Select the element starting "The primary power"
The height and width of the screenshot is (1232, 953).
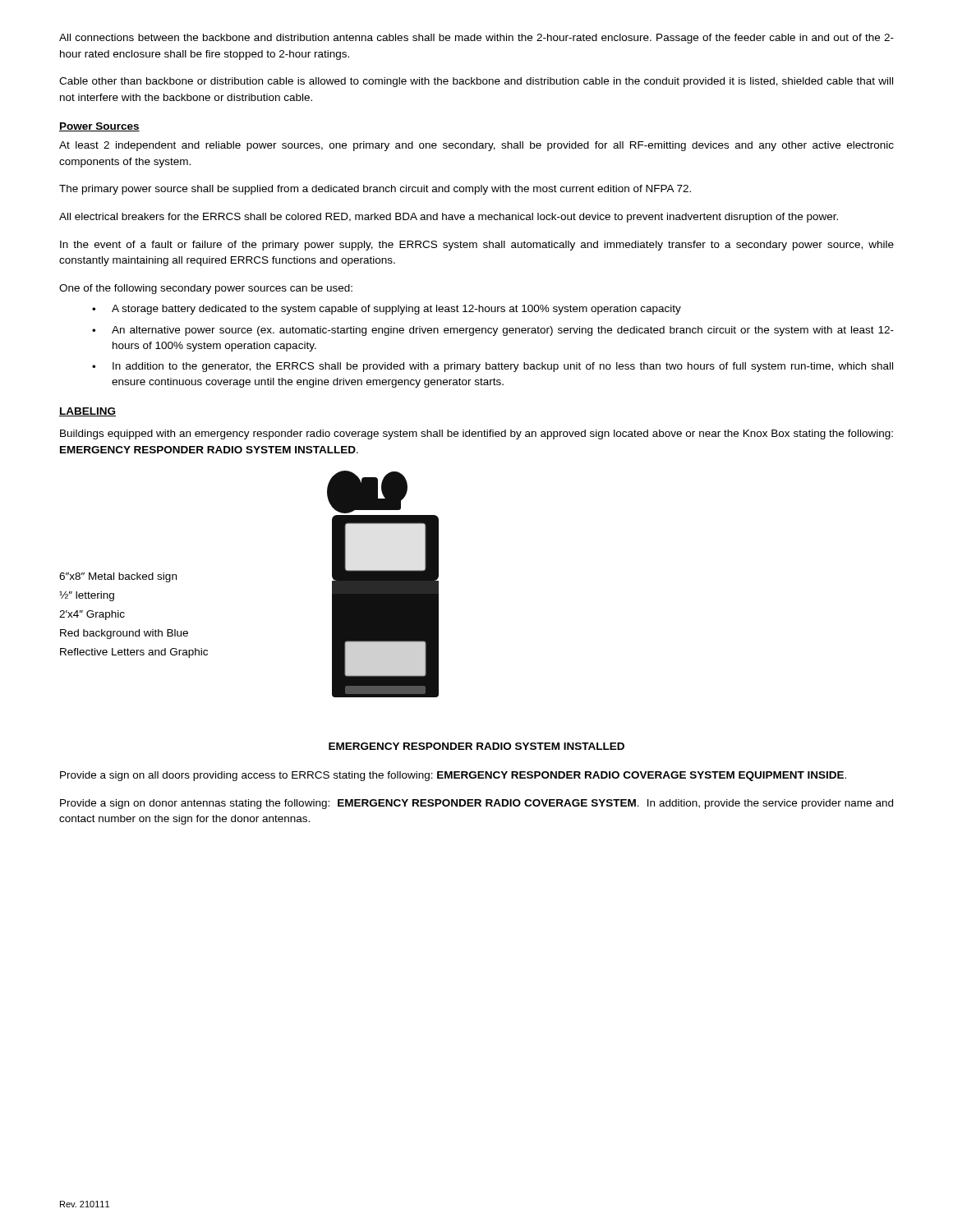pyautogui.click(x=376, y=189)
